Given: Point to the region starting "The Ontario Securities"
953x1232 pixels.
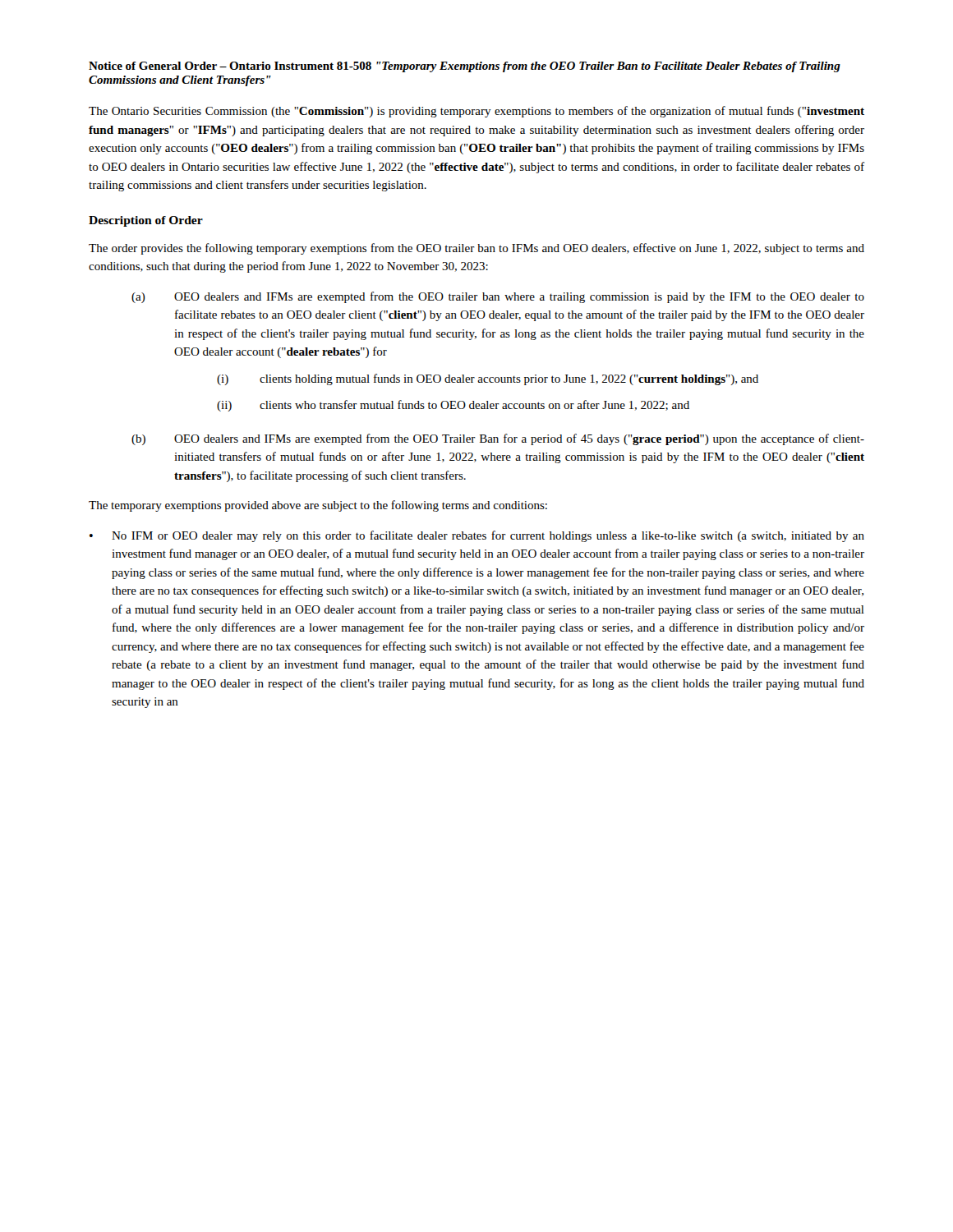Looking at the screenshot, I should tap(476, 148).
